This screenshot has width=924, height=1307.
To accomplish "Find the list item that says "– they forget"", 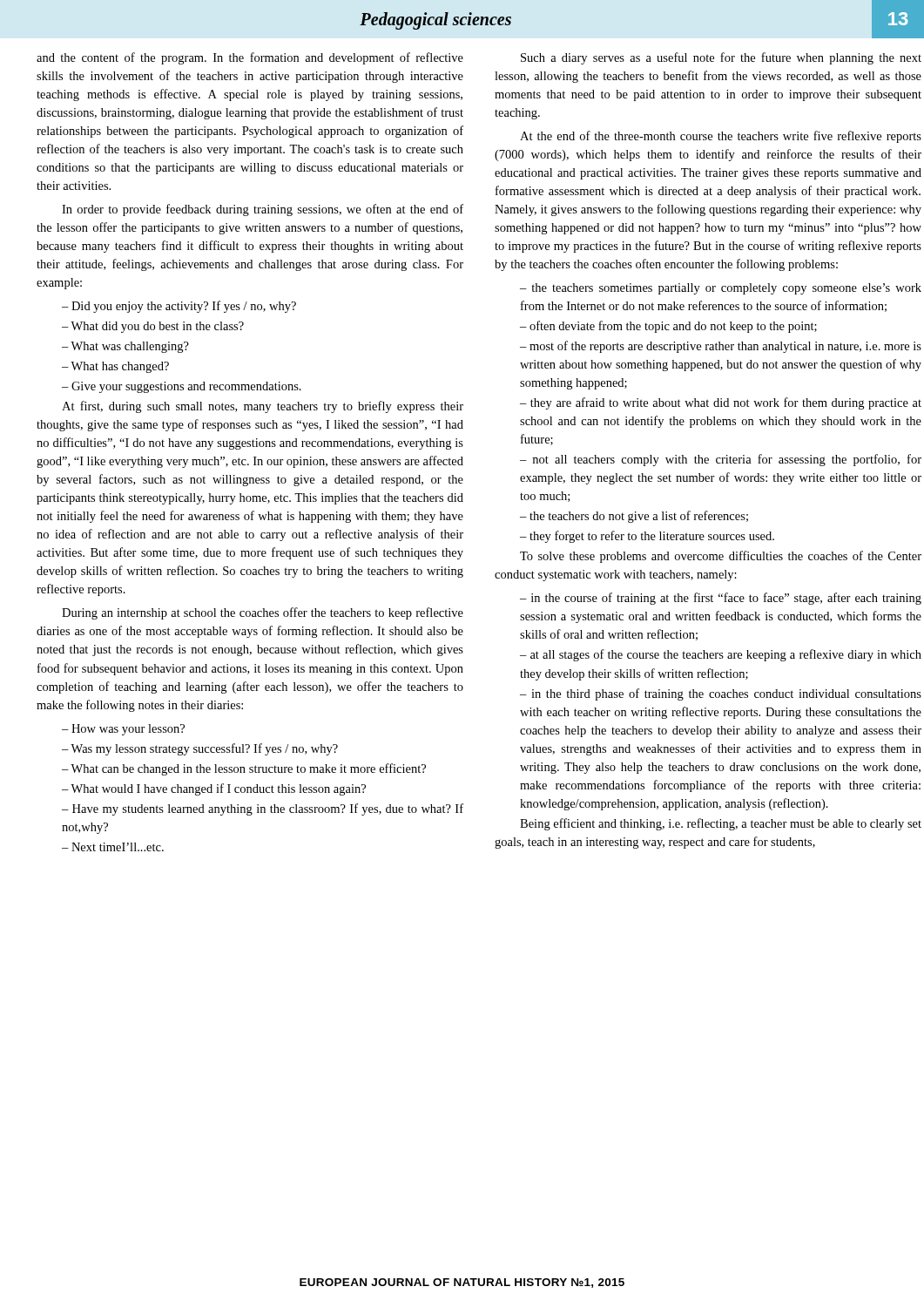I will point(647,536).
